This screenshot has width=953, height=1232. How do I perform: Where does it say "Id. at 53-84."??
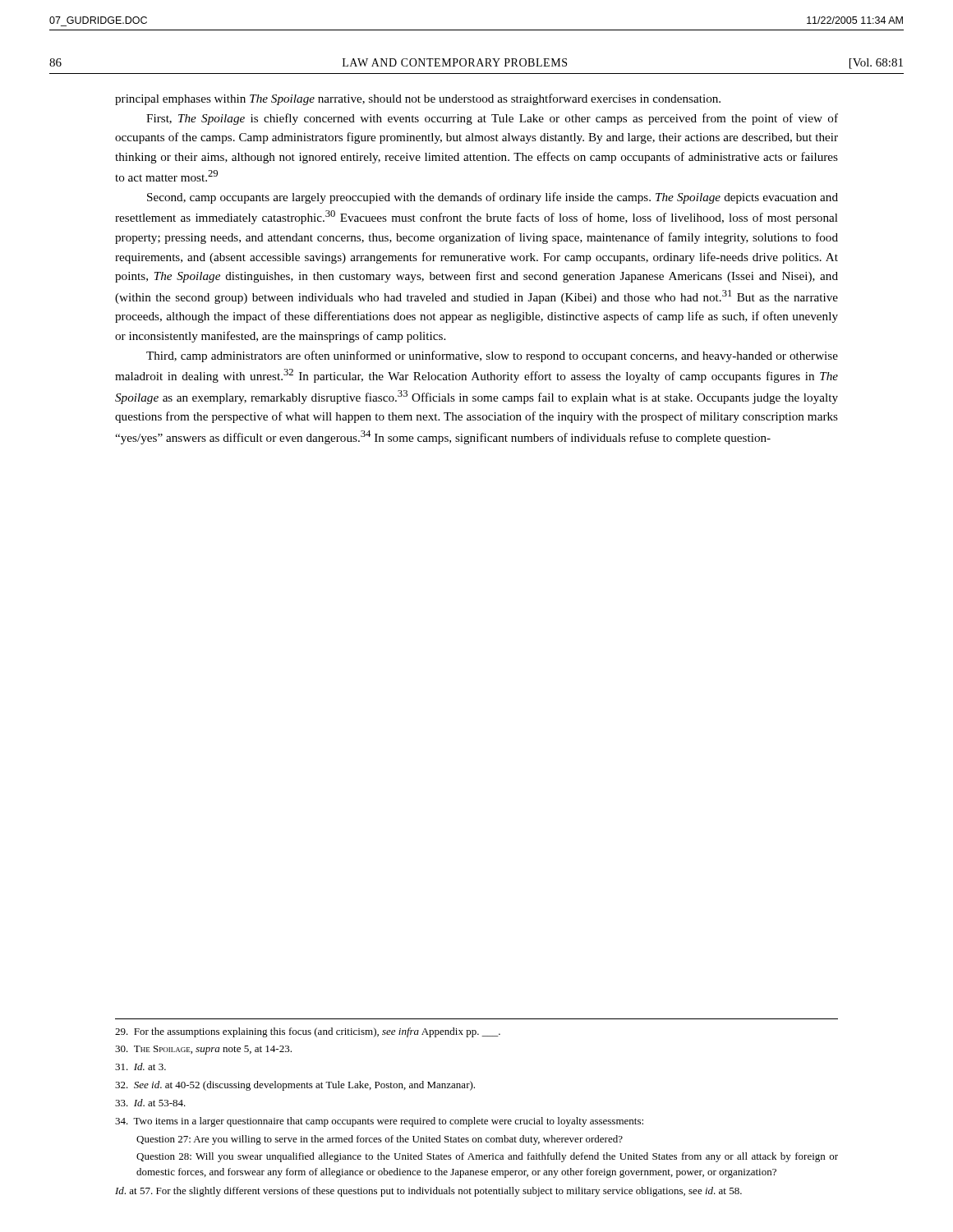(150, 1103)
